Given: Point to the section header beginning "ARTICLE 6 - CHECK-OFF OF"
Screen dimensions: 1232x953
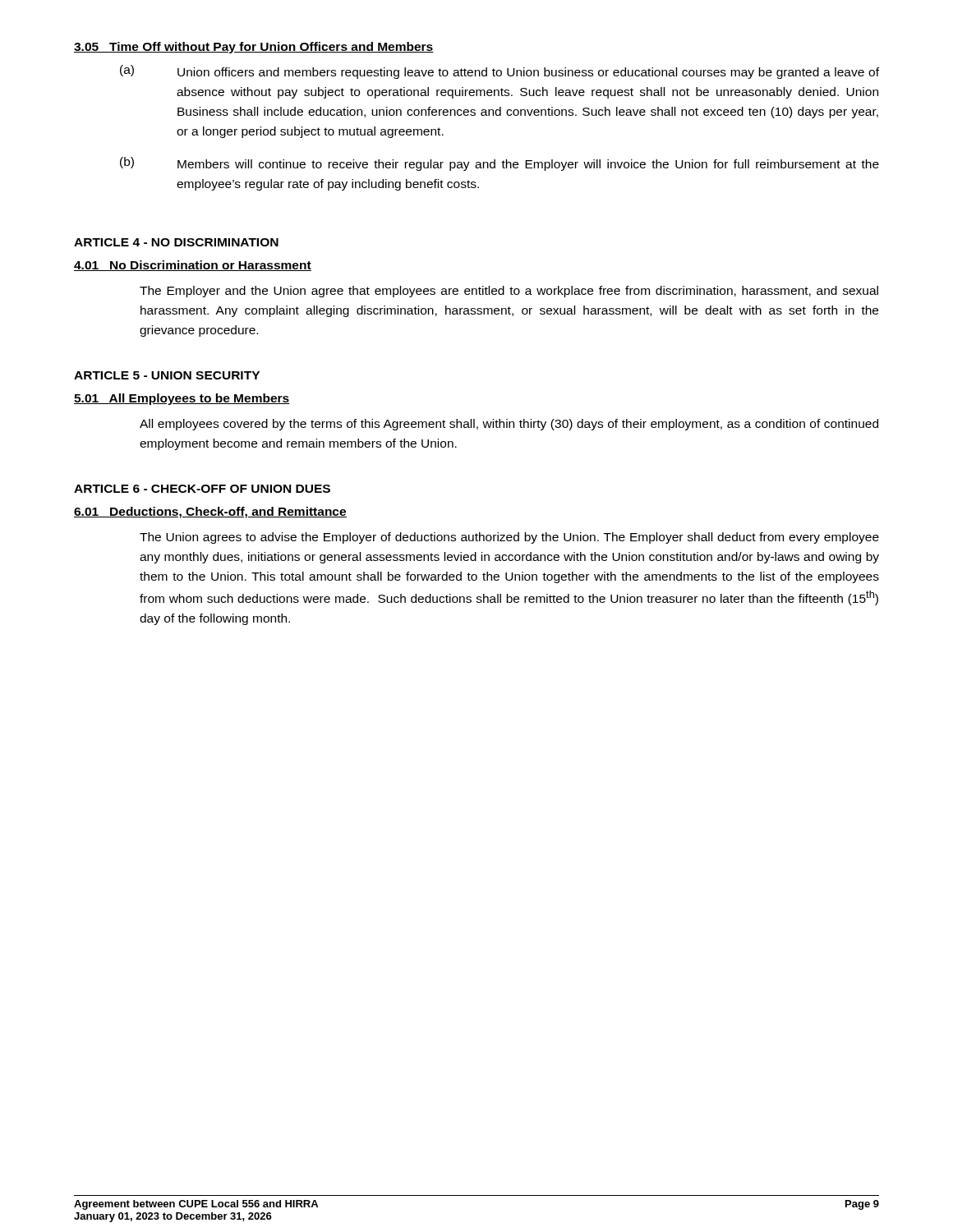Looking at the screenshot, I should 202,488.
